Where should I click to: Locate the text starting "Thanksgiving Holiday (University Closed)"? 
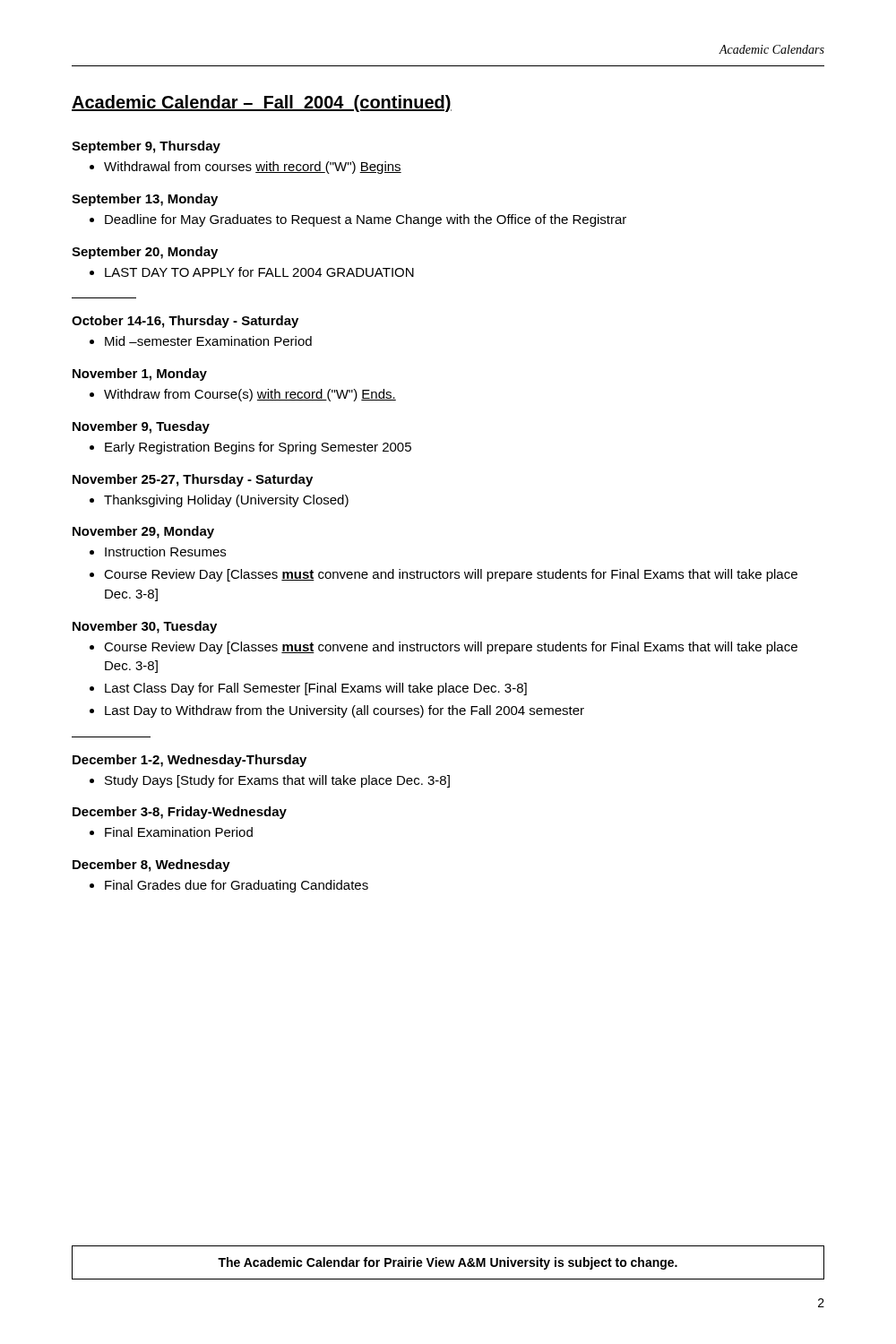(226, 499)
